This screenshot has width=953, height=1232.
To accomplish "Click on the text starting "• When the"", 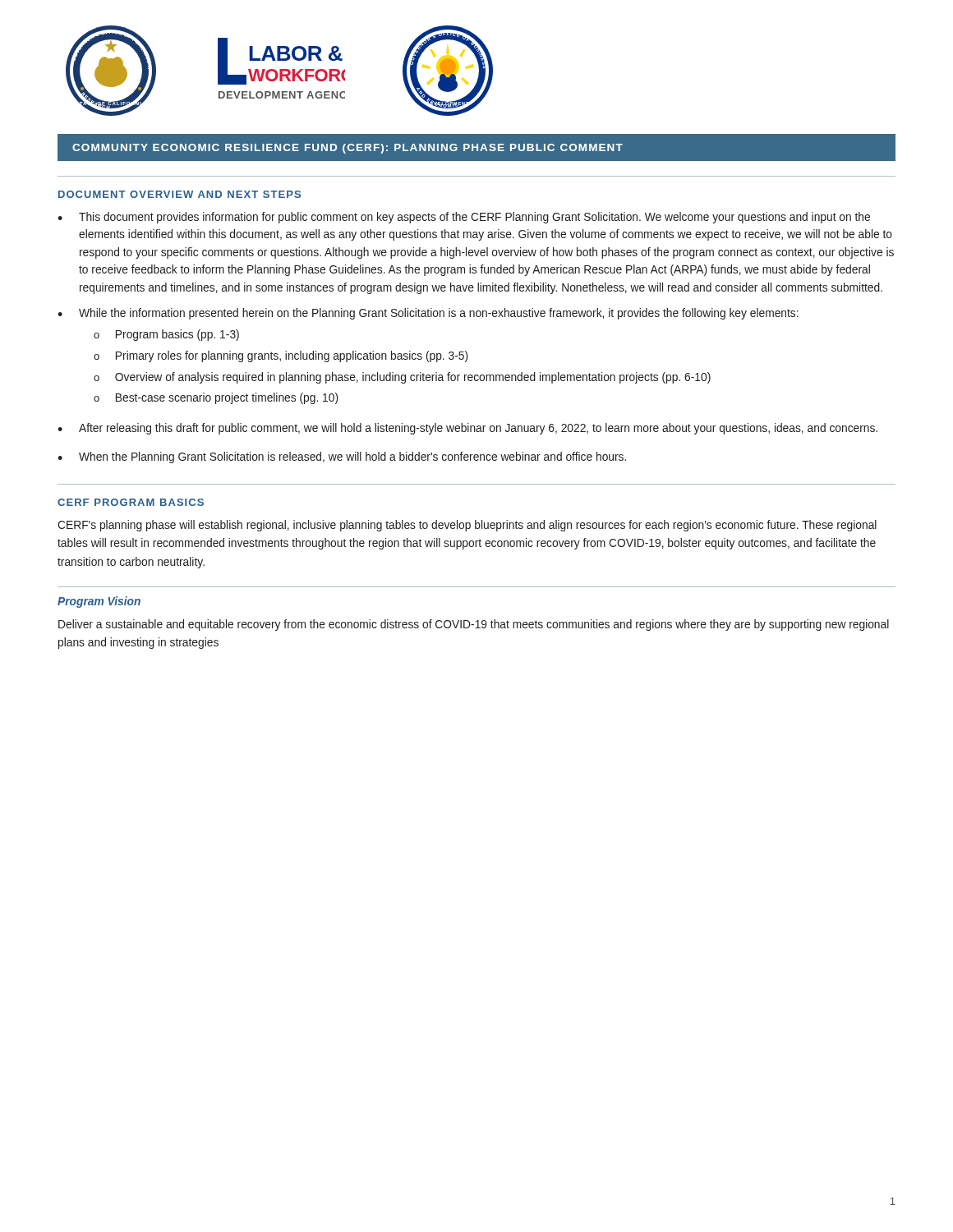I will (x=342, y=459).
